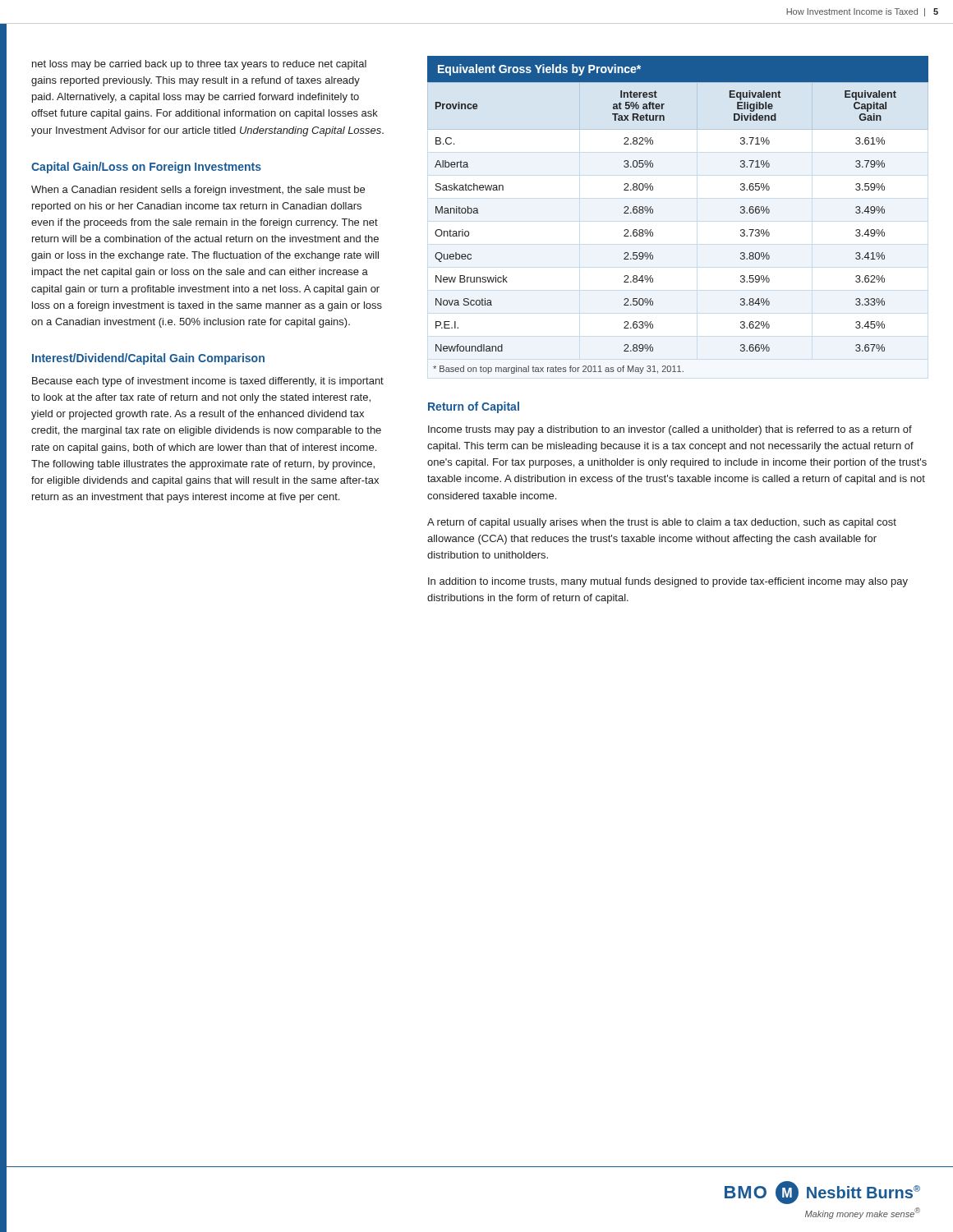
Task: Find the text block that reads "Because each type of investment"
Action: pyautogui.click(x=207, y=439)
